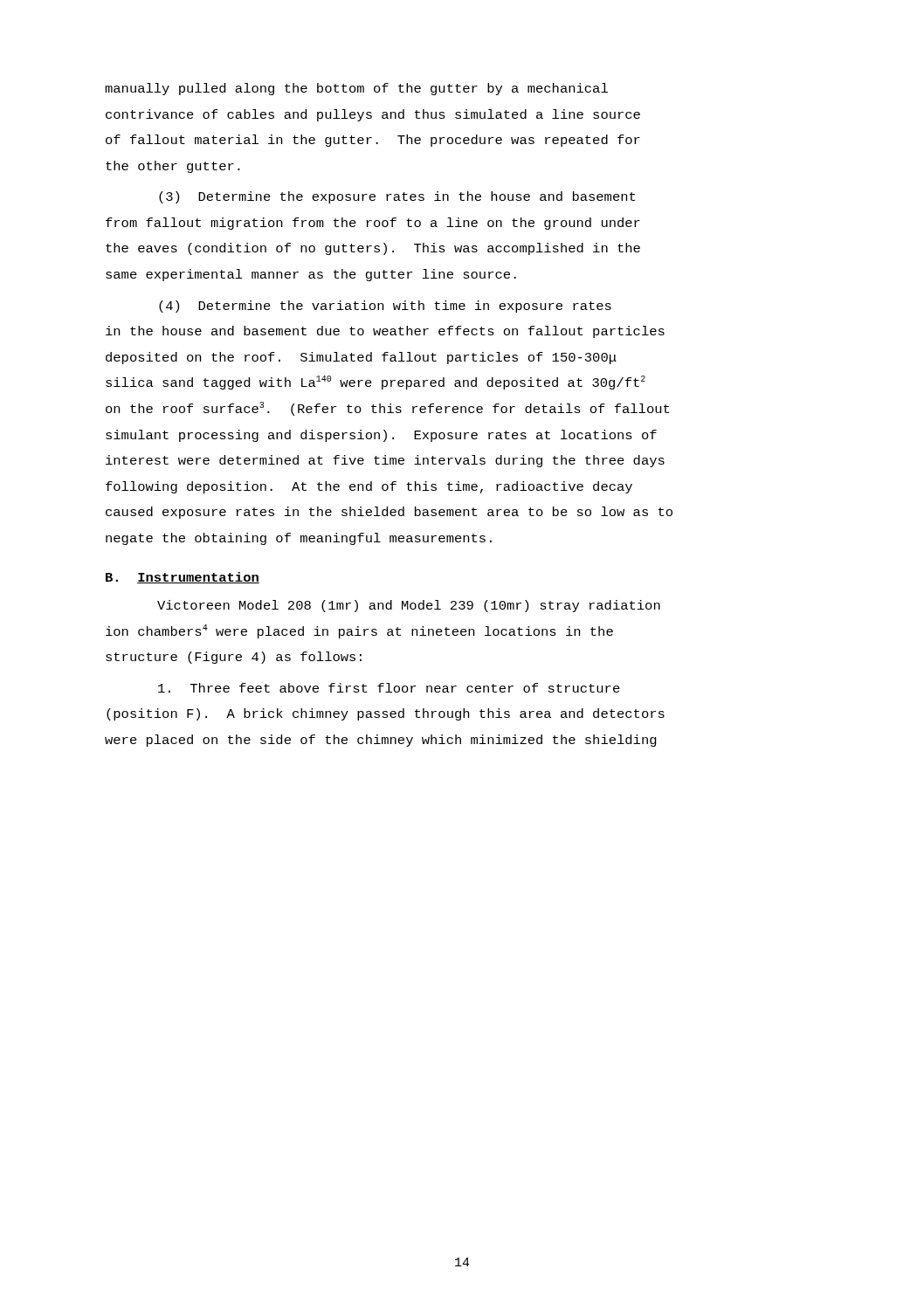Find "B. Instrumentation" on this page
Screen dimensions: 1310x924
click(183, 578)
